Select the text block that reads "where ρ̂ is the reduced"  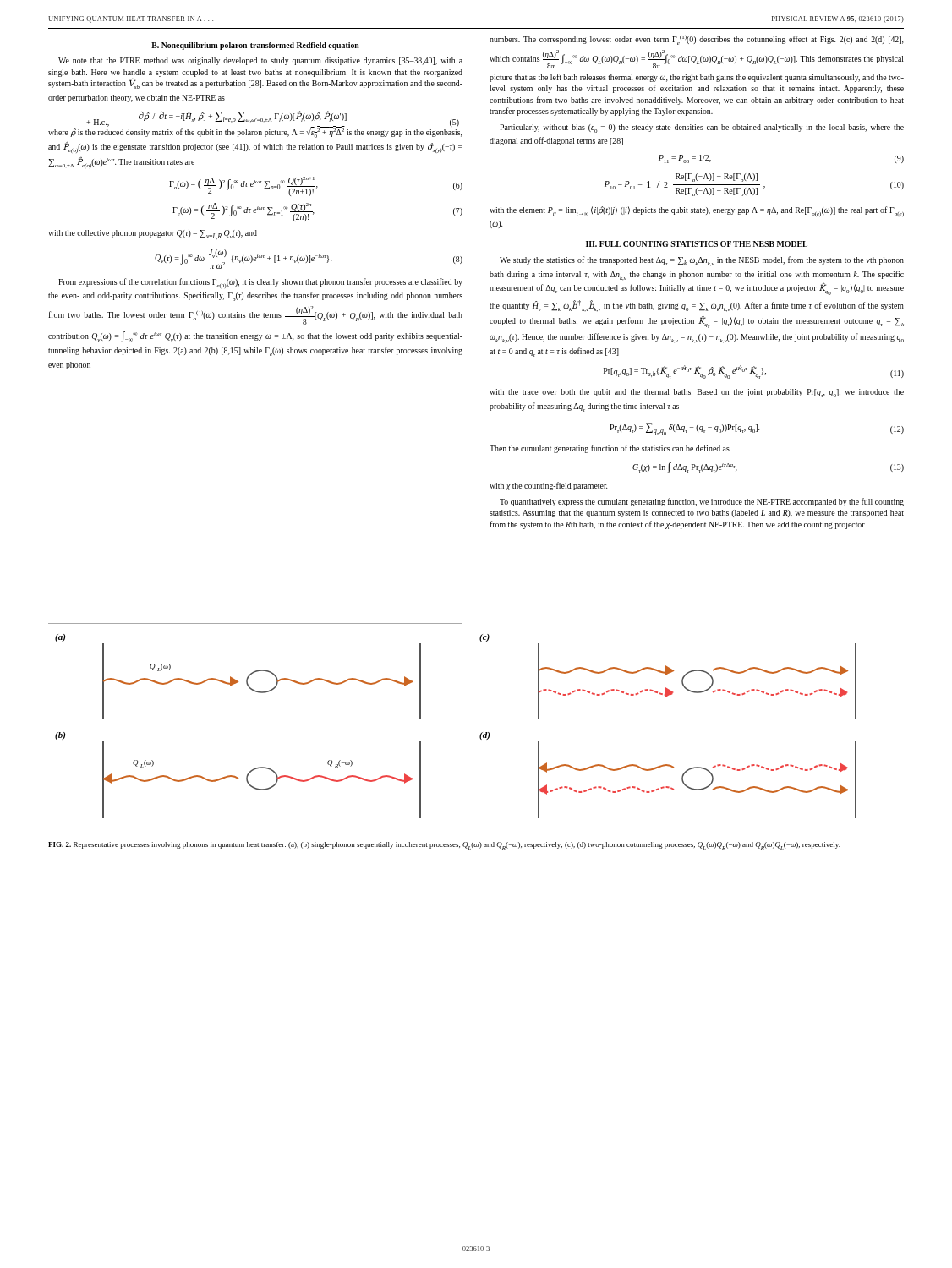(x=255, y=149)
